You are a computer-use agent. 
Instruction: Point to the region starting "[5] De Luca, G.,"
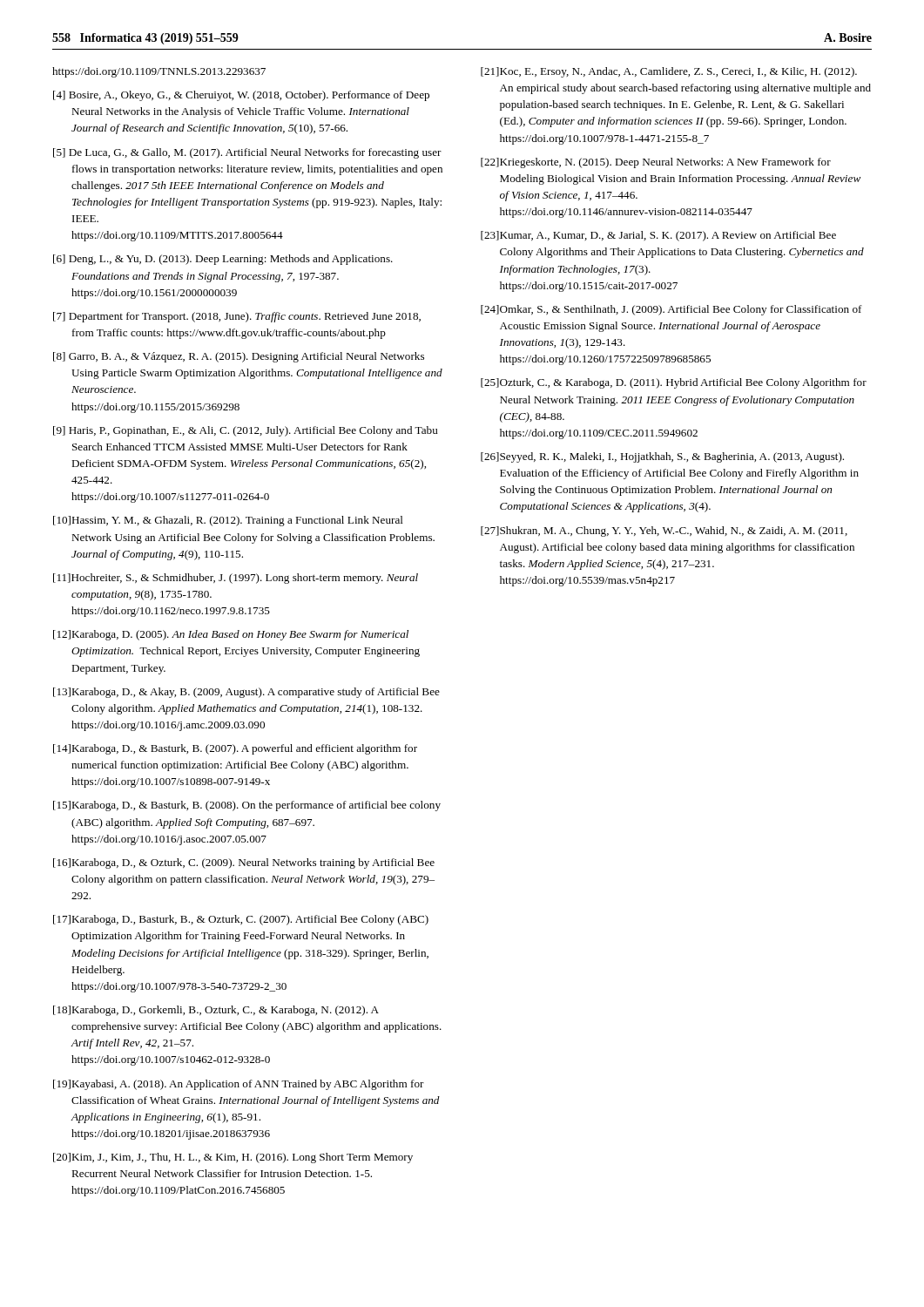pyautogui.click(x=248, y=193)
